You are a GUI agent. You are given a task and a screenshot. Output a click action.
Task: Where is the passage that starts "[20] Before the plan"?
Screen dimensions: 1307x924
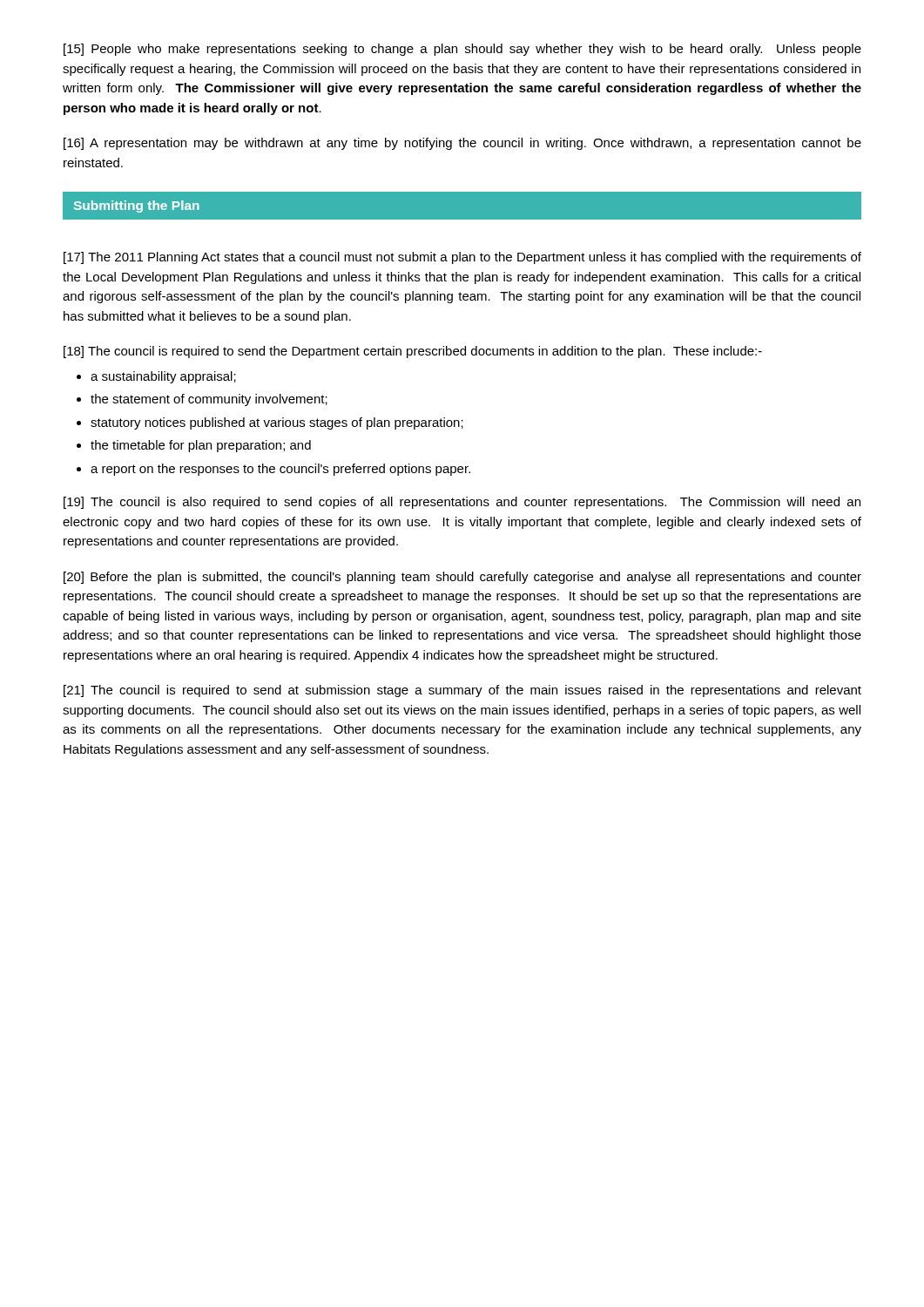coord(462,615)
